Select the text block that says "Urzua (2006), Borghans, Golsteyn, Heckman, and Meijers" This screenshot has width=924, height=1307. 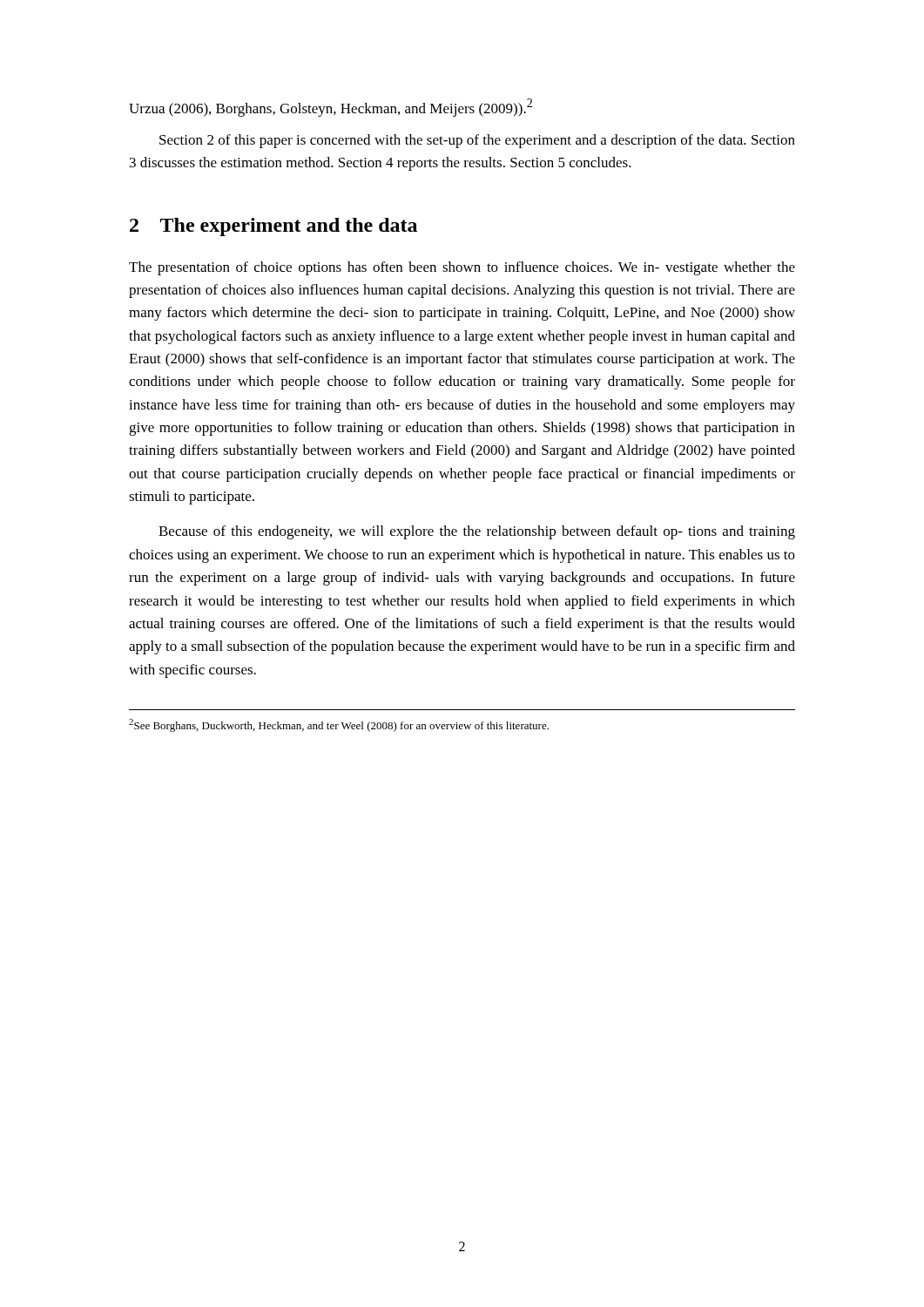pos(331,106)
